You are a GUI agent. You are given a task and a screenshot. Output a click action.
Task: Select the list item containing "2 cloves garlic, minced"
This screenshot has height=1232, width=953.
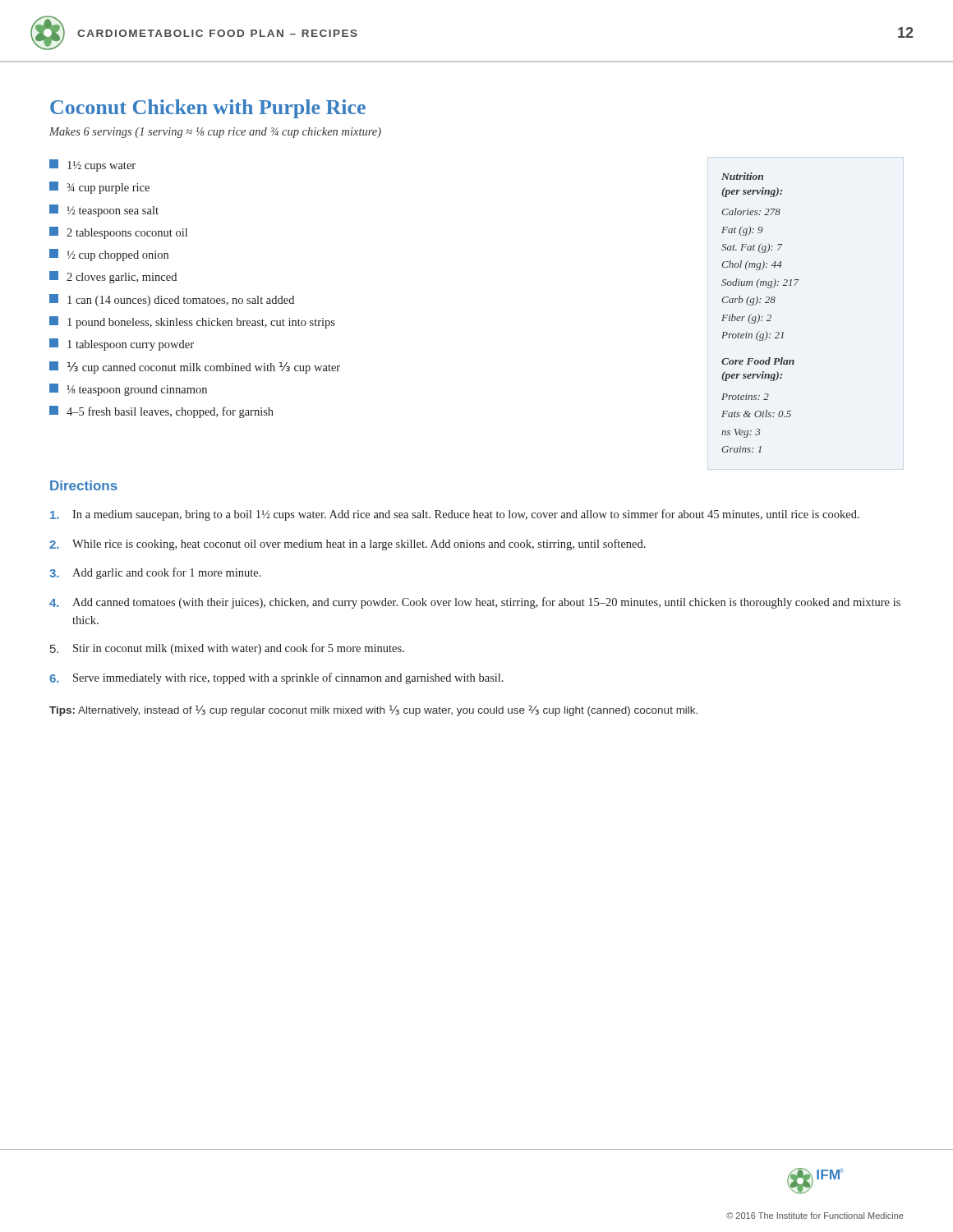pyautogui.click(x=113, y=277)
